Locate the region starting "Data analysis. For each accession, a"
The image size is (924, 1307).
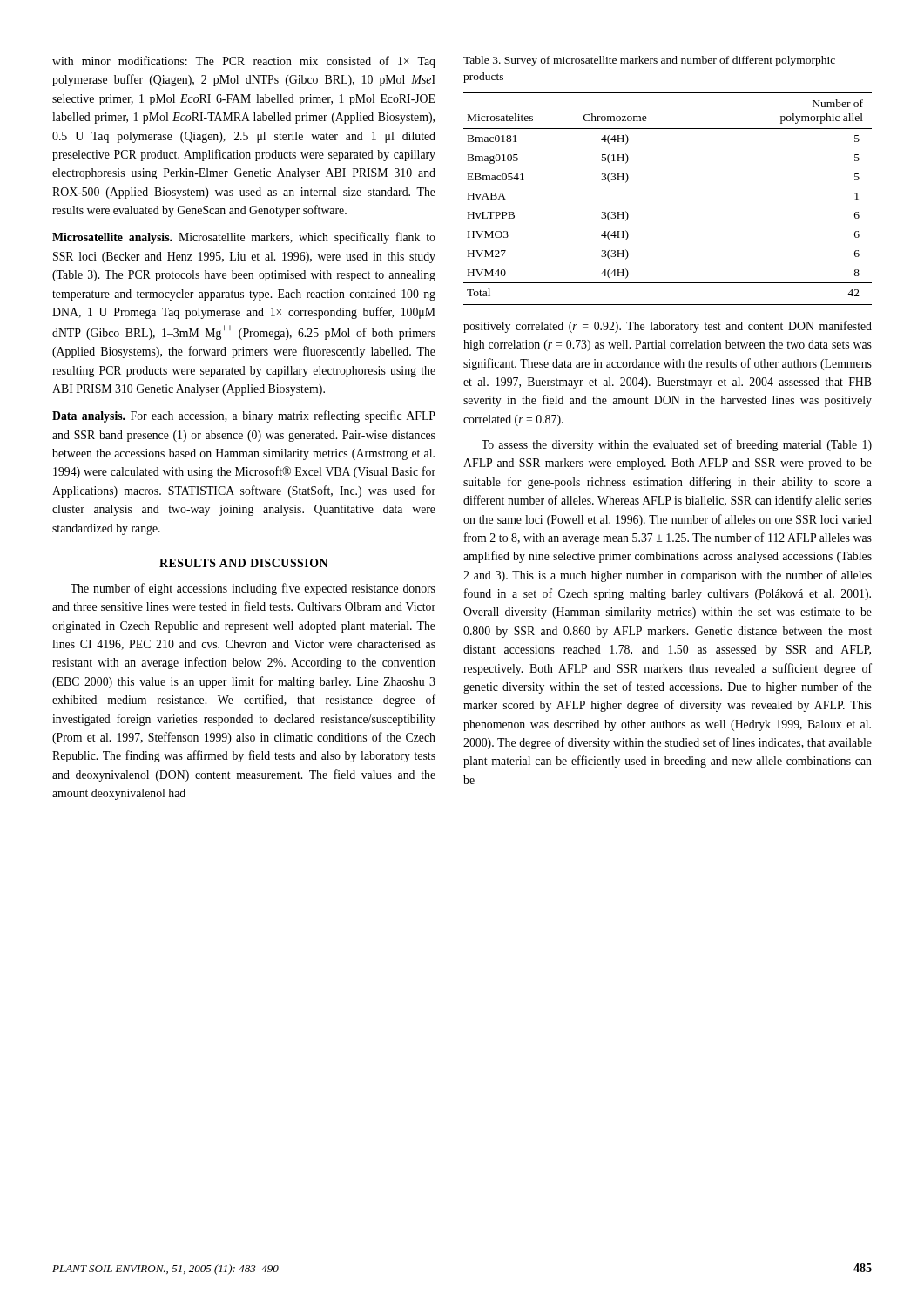point(244,472)
